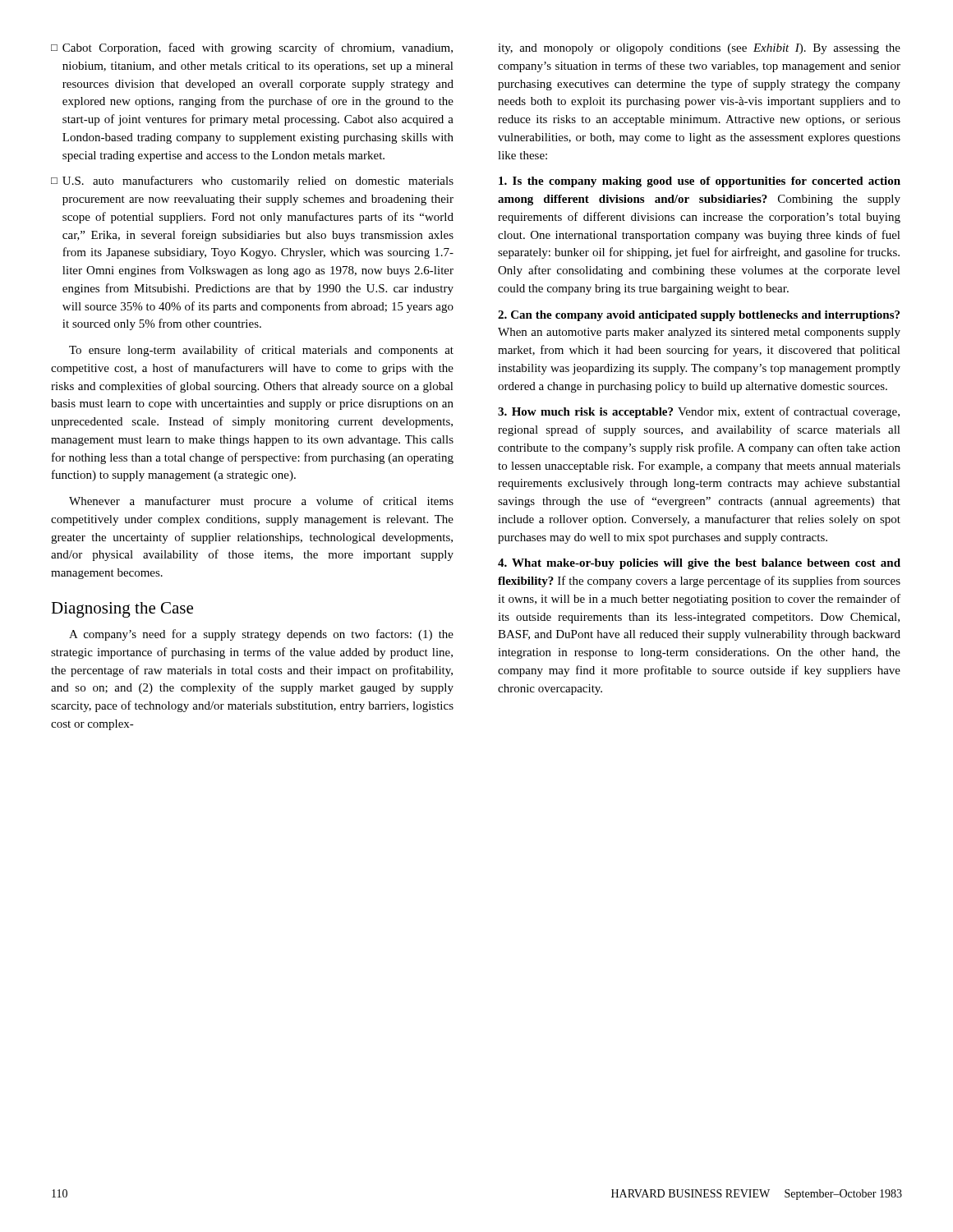This screenshot has width=953, height=1232.
Task: Locate the block of text that opens with "□ Cabot Corporation, faced with growing"
Action: pyautogui.click(x=252, y=102)
